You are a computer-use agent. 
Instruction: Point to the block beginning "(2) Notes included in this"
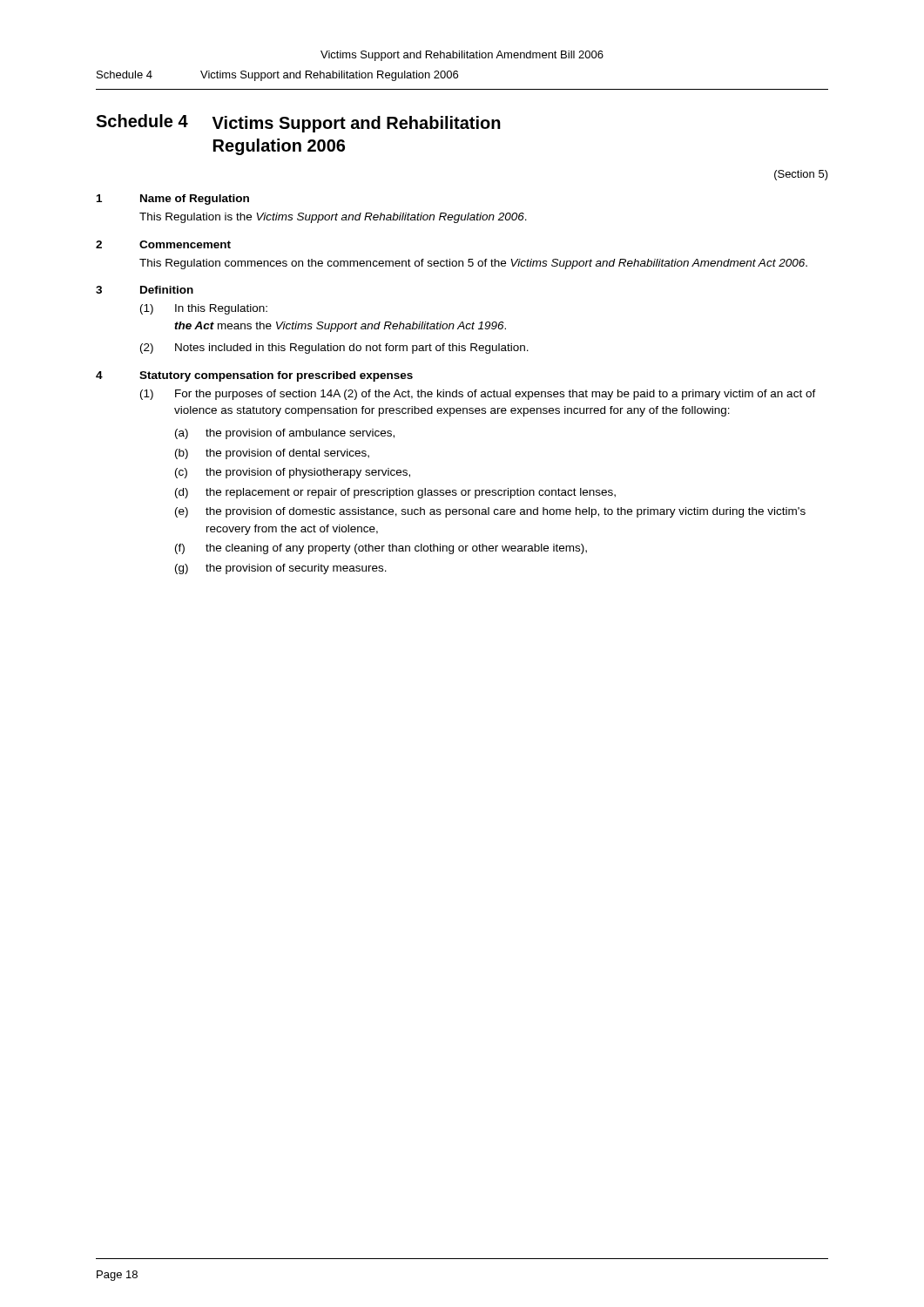(484, 348)
